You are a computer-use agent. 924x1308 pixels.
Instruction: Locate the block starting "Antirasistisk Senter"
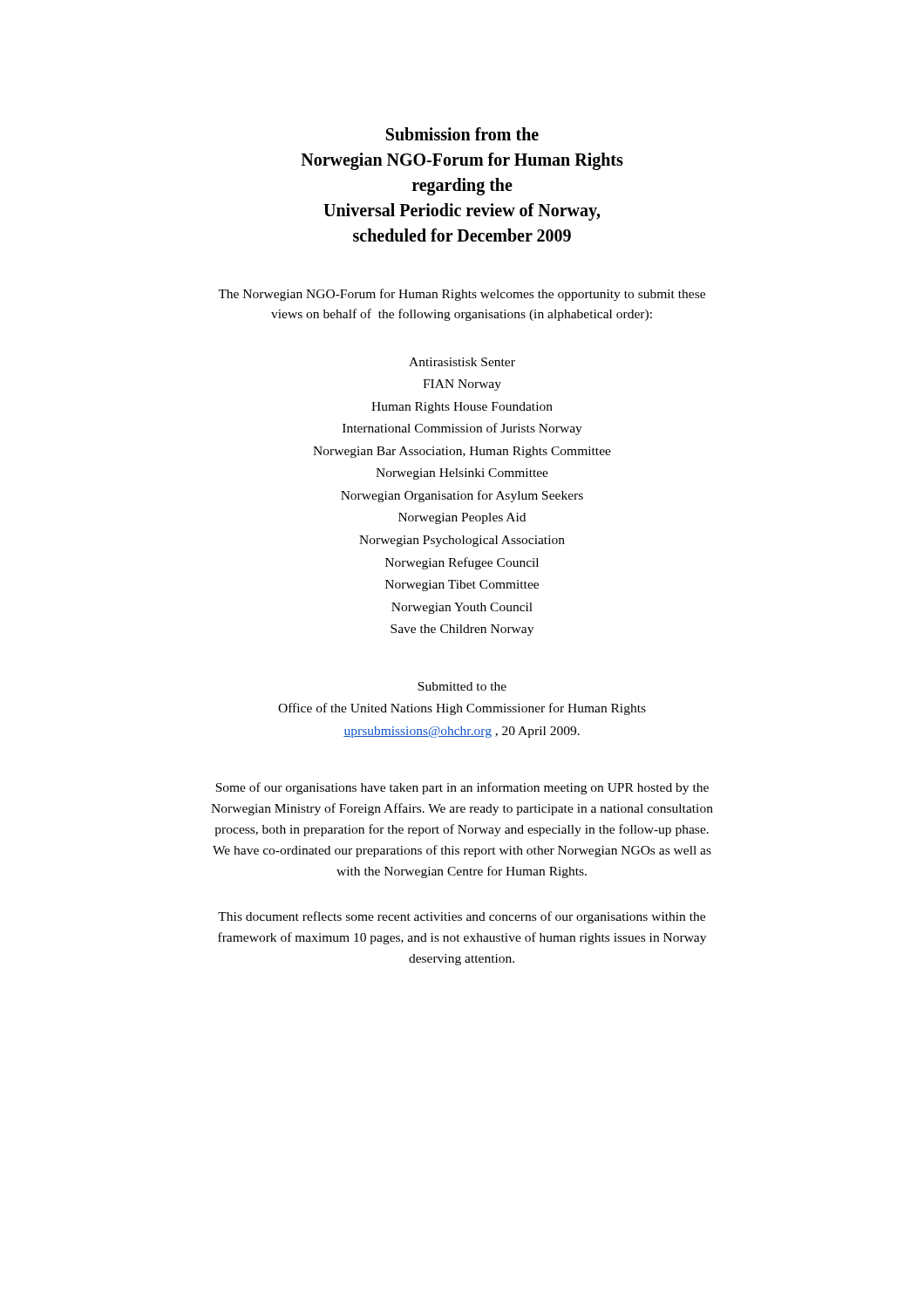point(462,361)
